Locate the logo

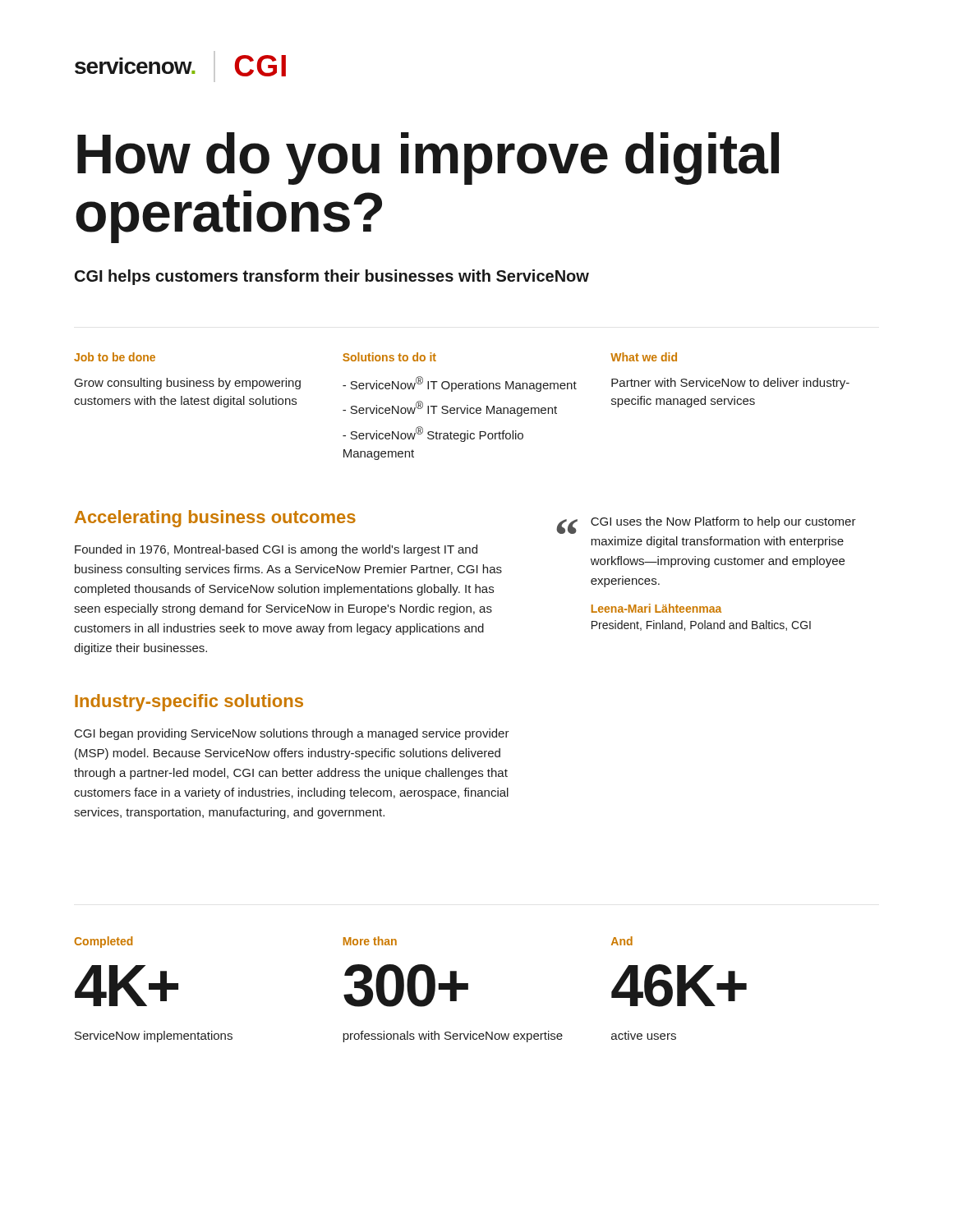point(476,67)
